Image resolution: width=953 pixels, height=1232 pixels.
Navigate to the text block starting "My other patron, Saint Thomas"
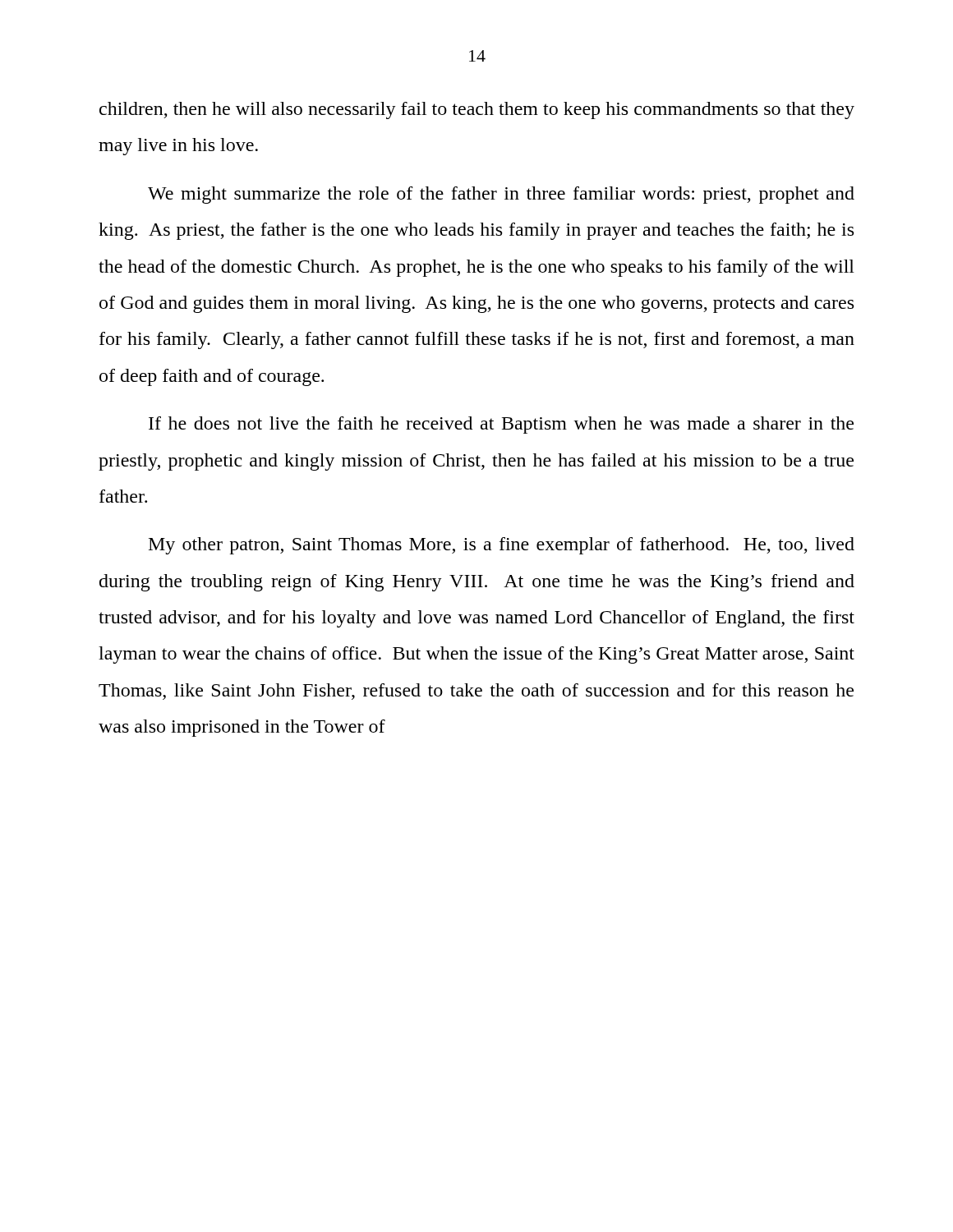(x=476, y=635)
